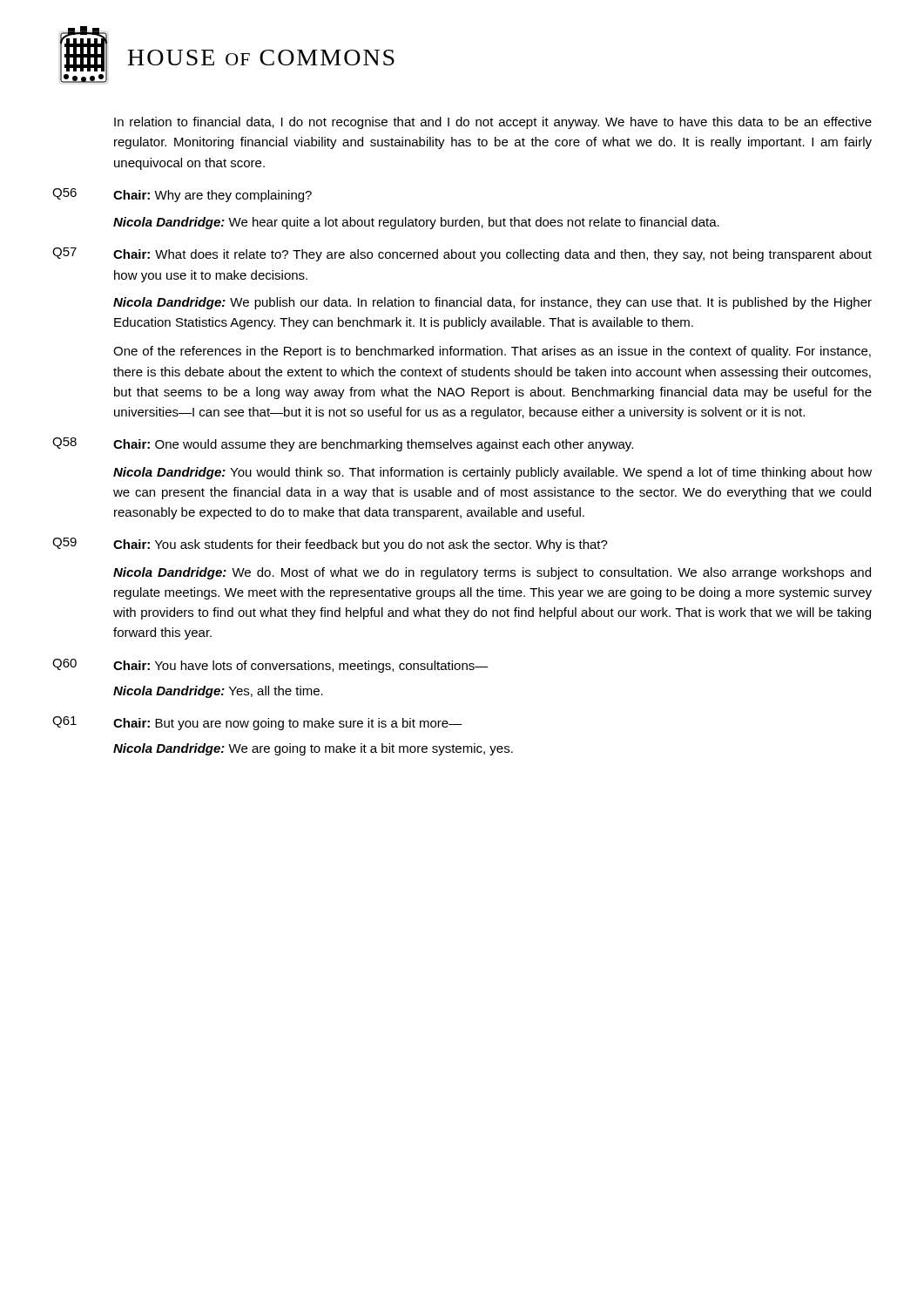This screenshot has width=924, height=1307.
Task: Click on the text with the text "Nicola Dandridge: Yes, all the time."
Action: tap(218, 690)
